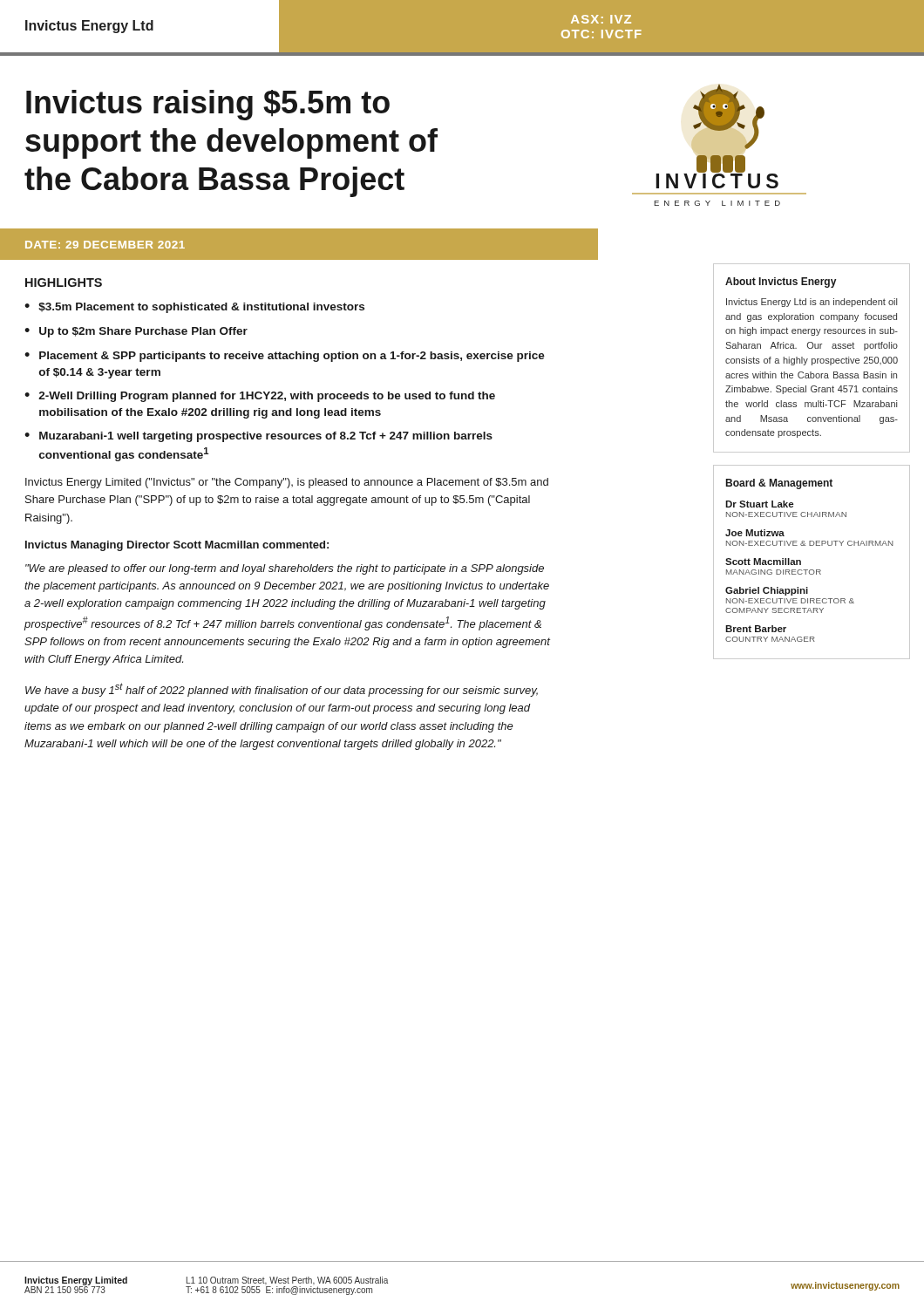The height and width of the screenshot is (1308, 924).
Task: Find the text starting "Scott Macmillan MANAGING DIRECTOR"
Action: click(x=812, y=567)
